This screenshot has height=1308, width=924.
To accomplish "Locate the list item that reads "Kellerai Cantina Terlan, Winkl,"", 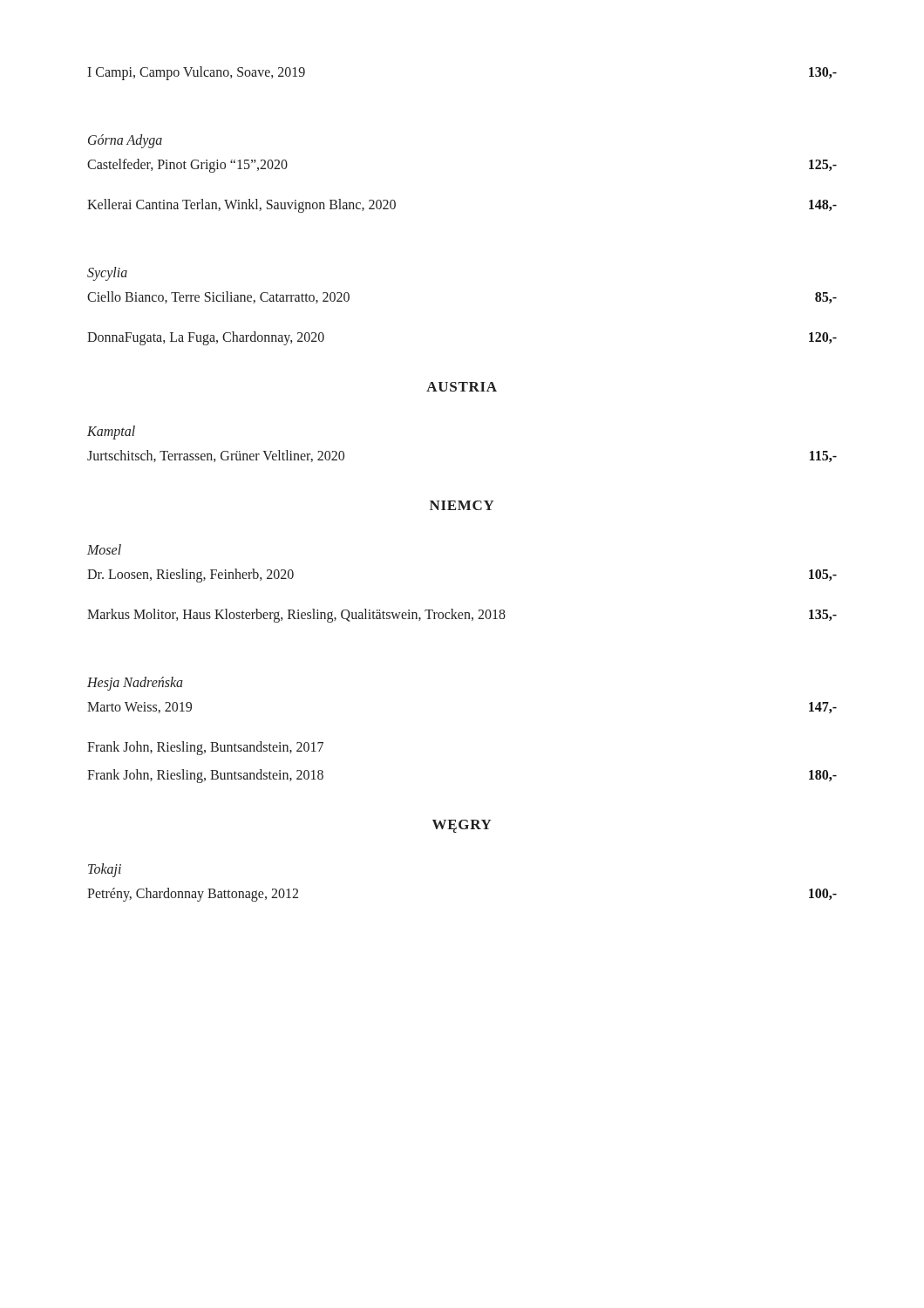I will click(250, 205).
